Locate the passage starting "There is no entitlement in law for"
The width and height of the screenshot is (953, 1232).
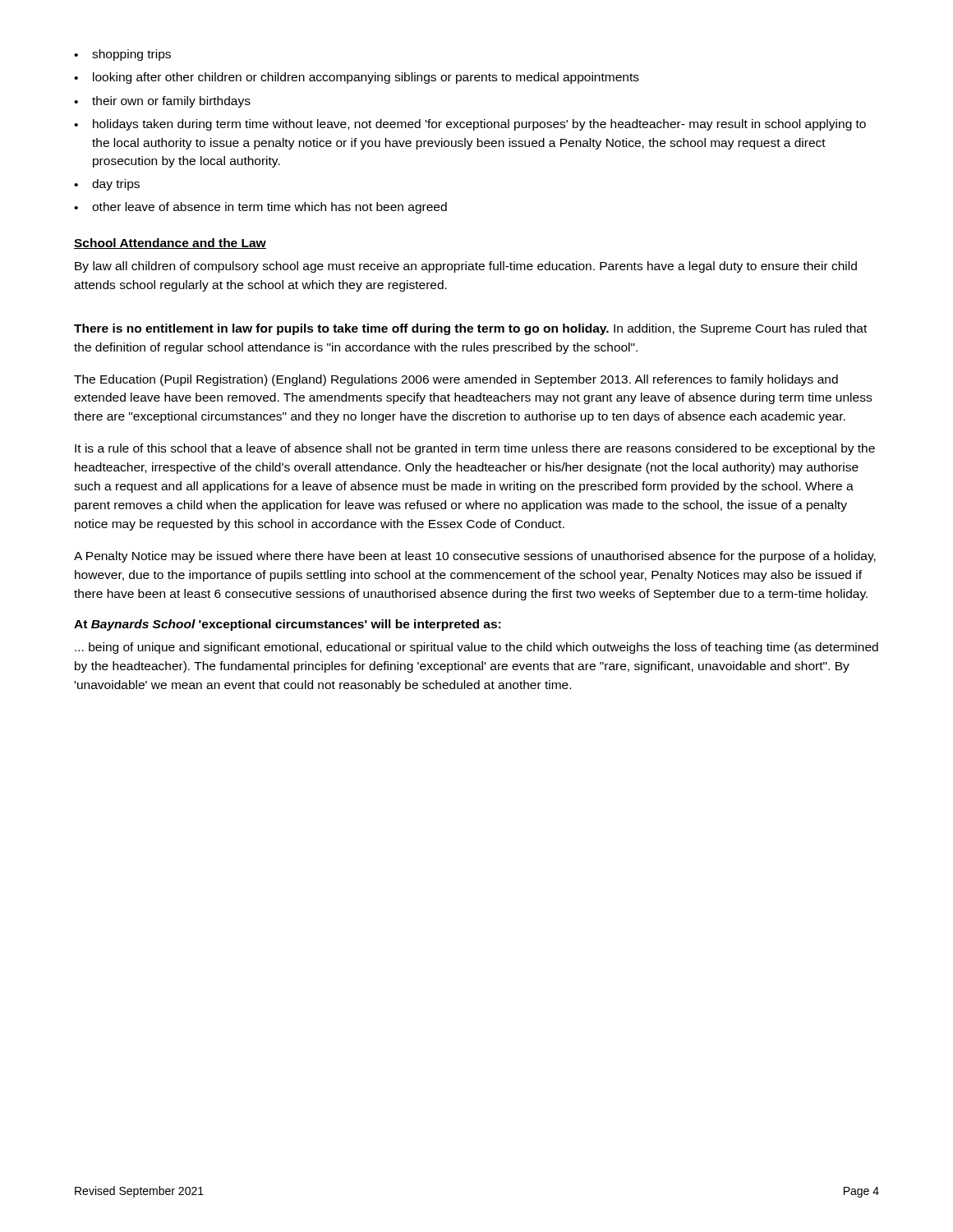click(x=470, y=337)
